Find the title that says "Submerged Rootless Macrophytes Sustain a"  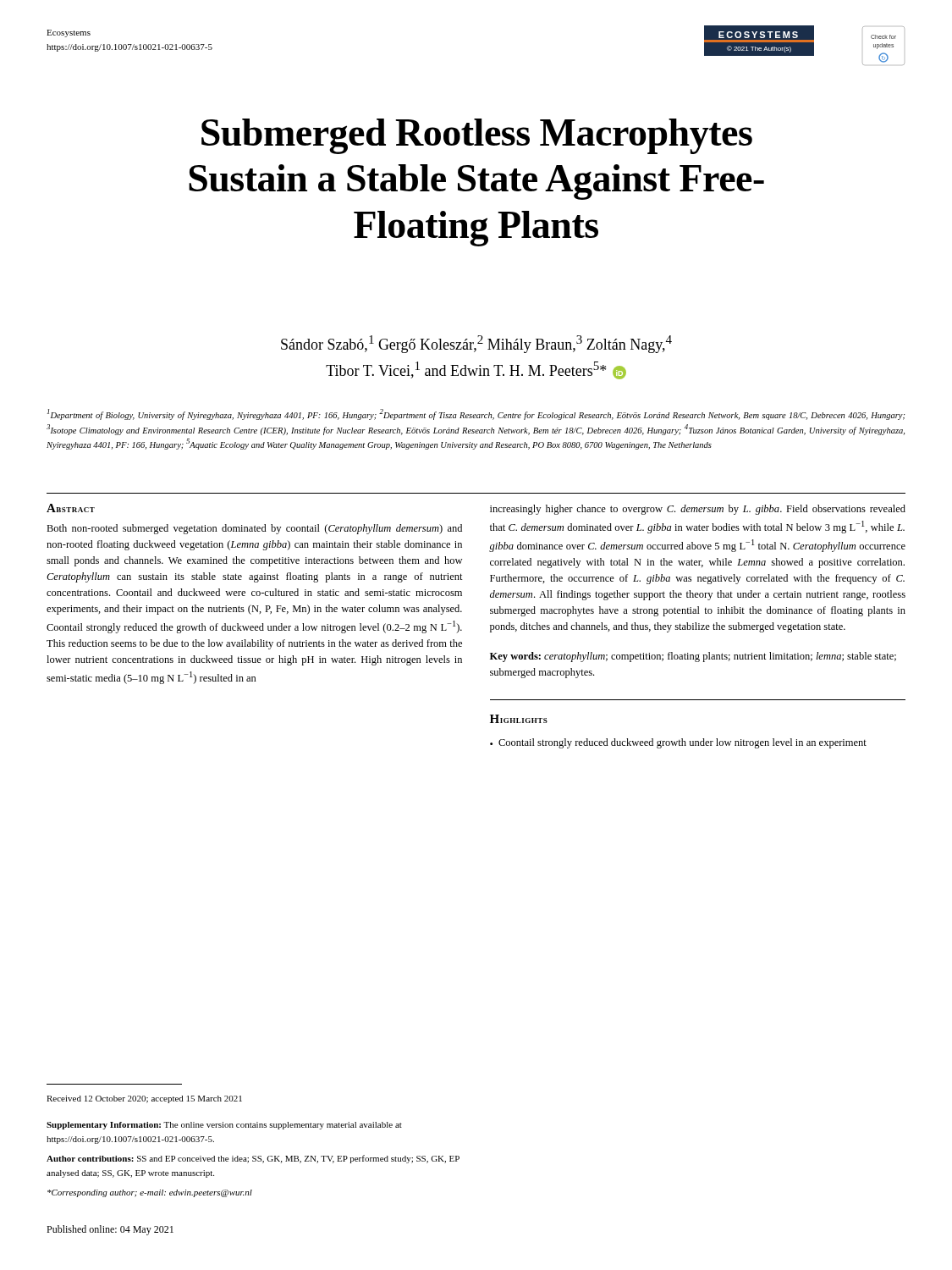[476, 179]
